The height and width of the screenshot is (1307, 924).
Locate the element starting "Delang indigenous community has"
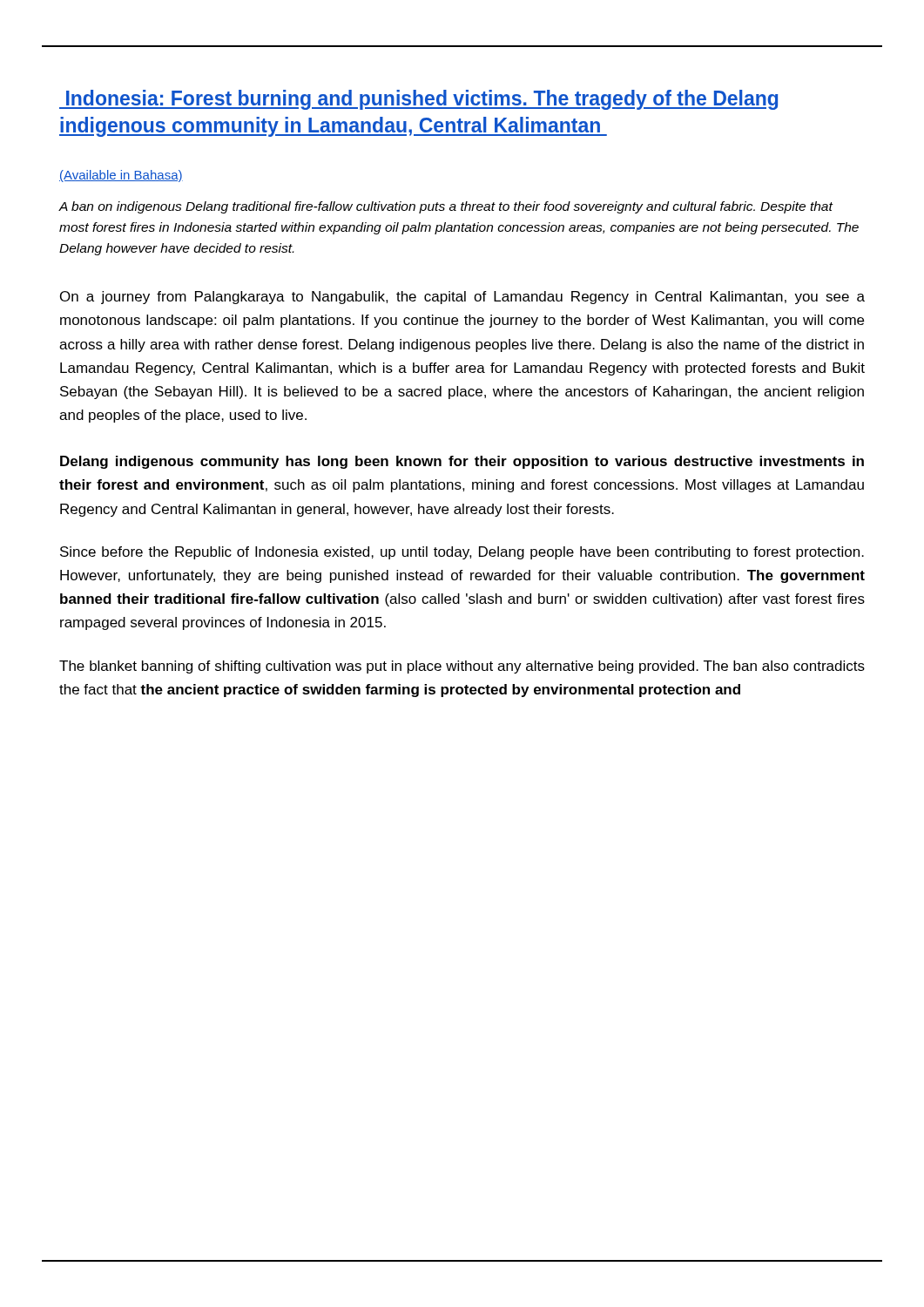point(462,485)
